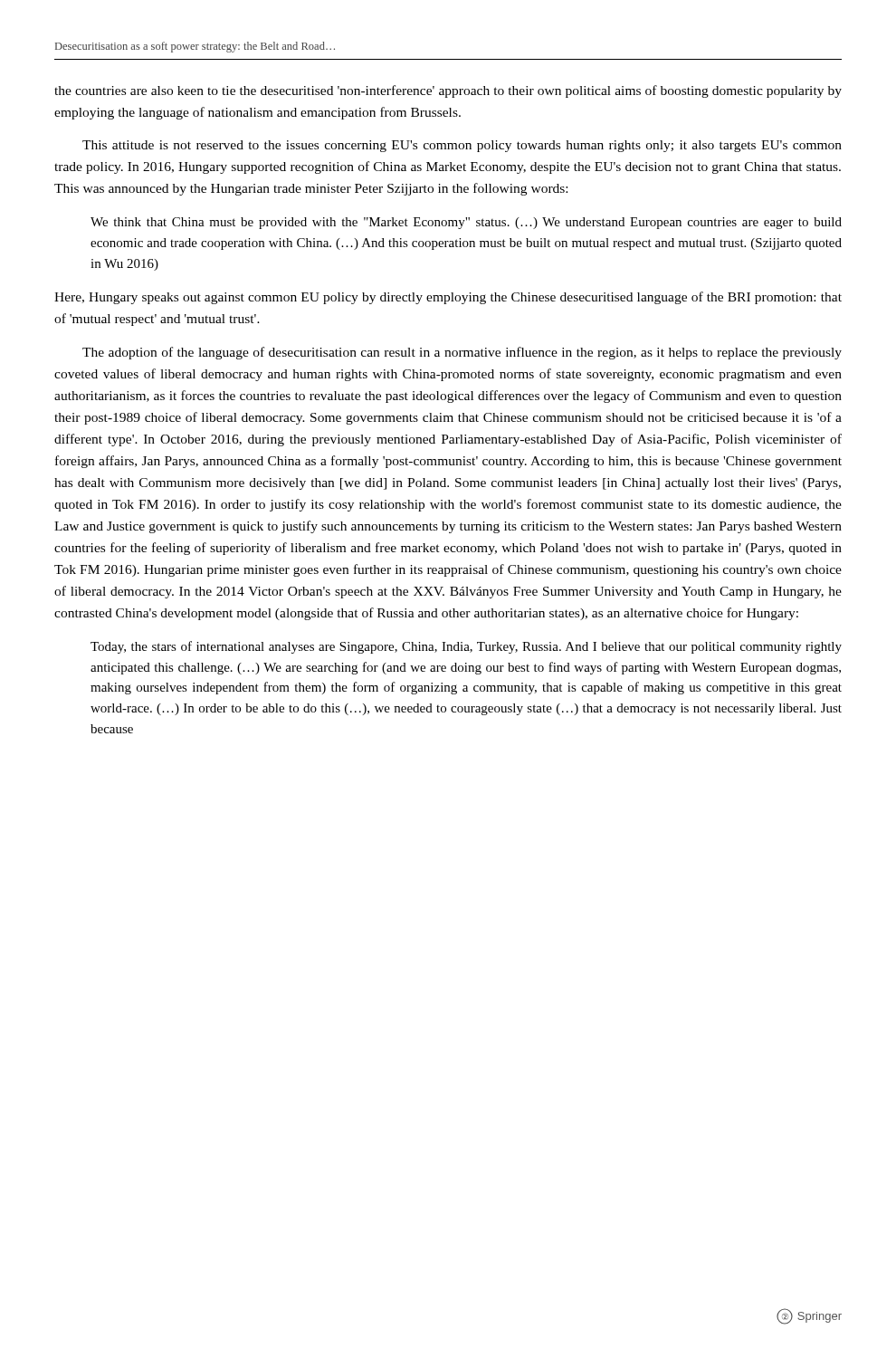Viewport: 896px width, 1358px height.
Task: Select the passage starting "Today, the stars of international analyses are"
Action: point(466,688)
